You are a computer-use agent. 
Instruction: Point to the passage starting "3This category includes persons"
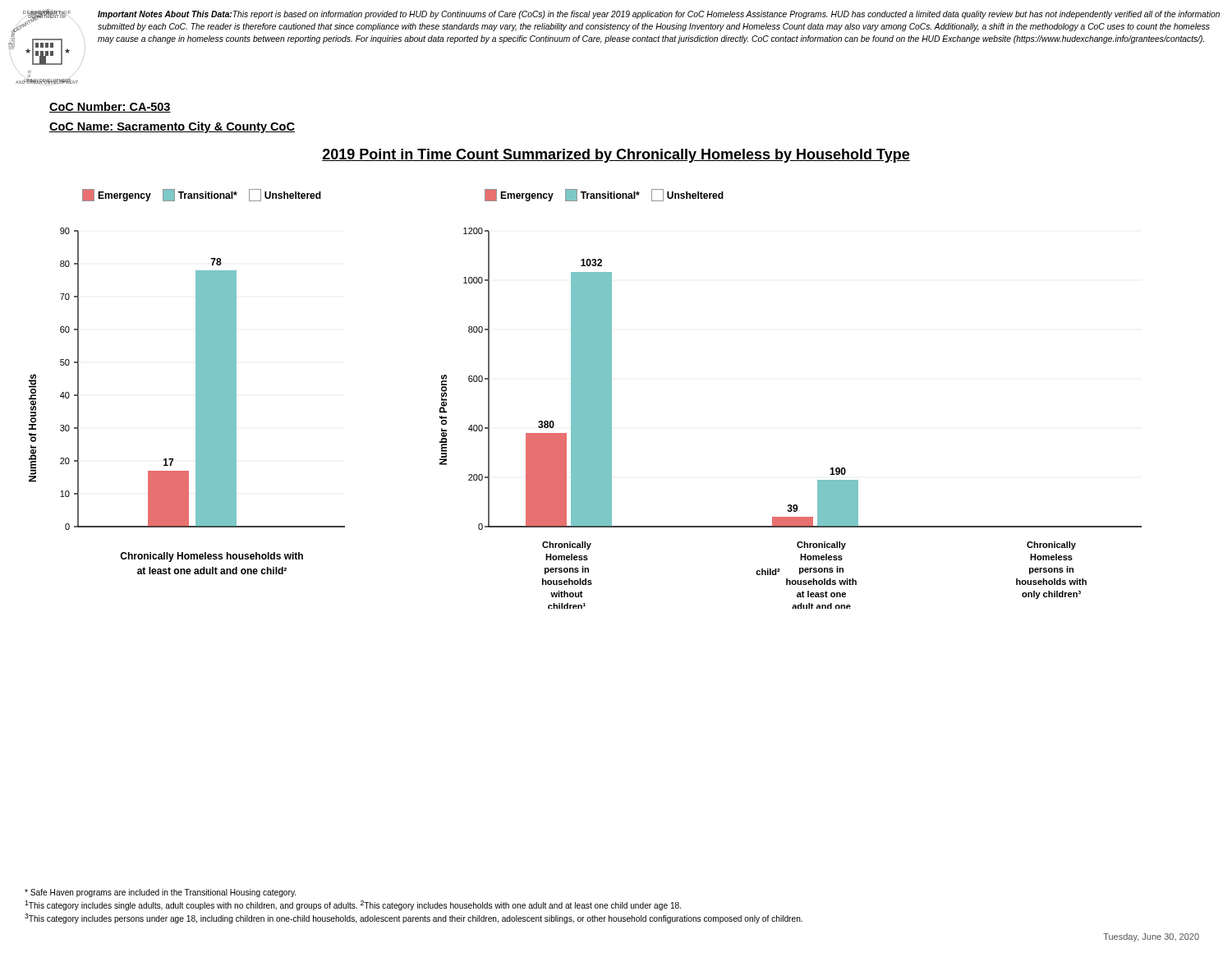pyautogui.click(x=414, y=918)
